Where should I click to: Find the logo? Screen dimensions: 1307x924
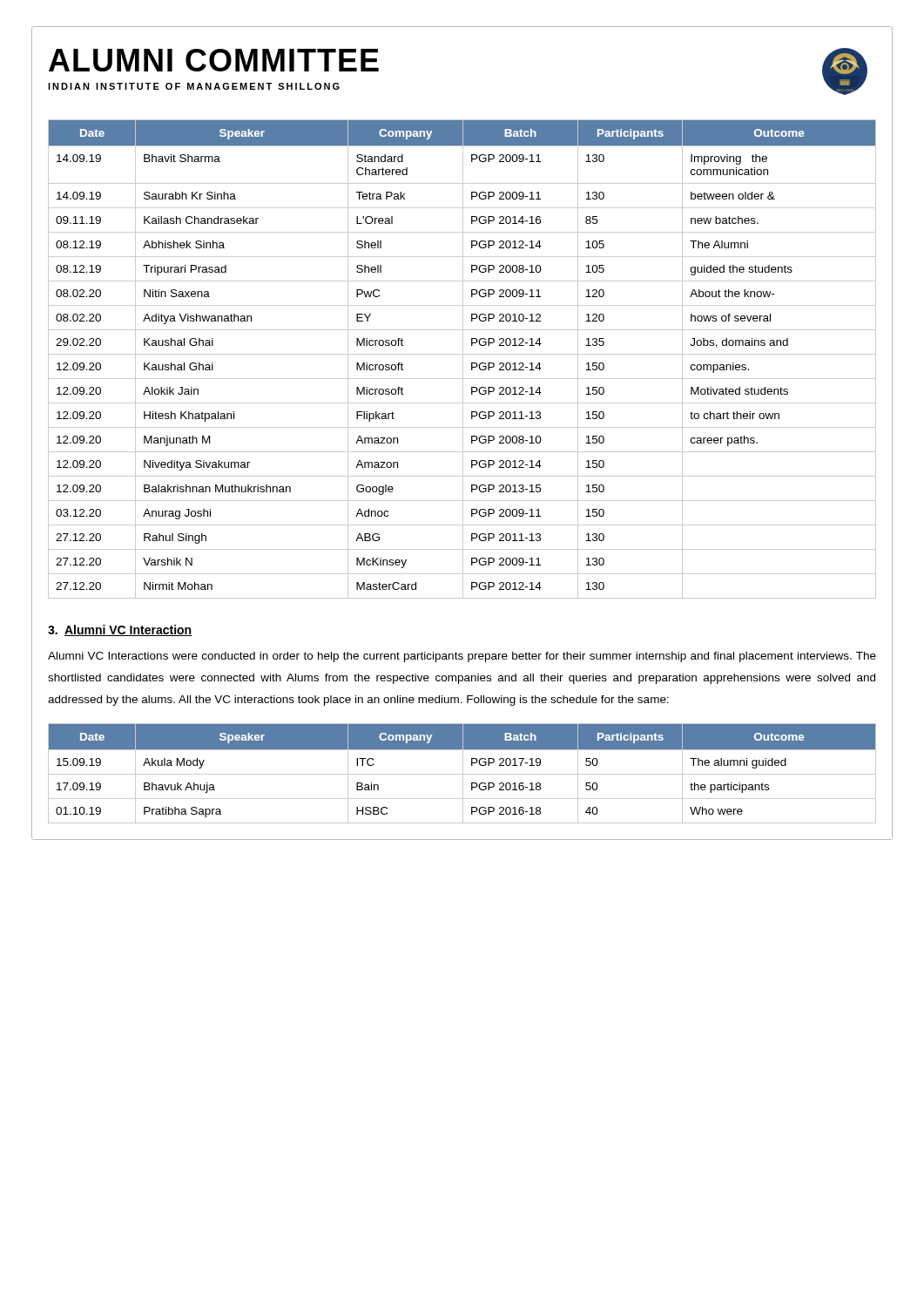845,76
